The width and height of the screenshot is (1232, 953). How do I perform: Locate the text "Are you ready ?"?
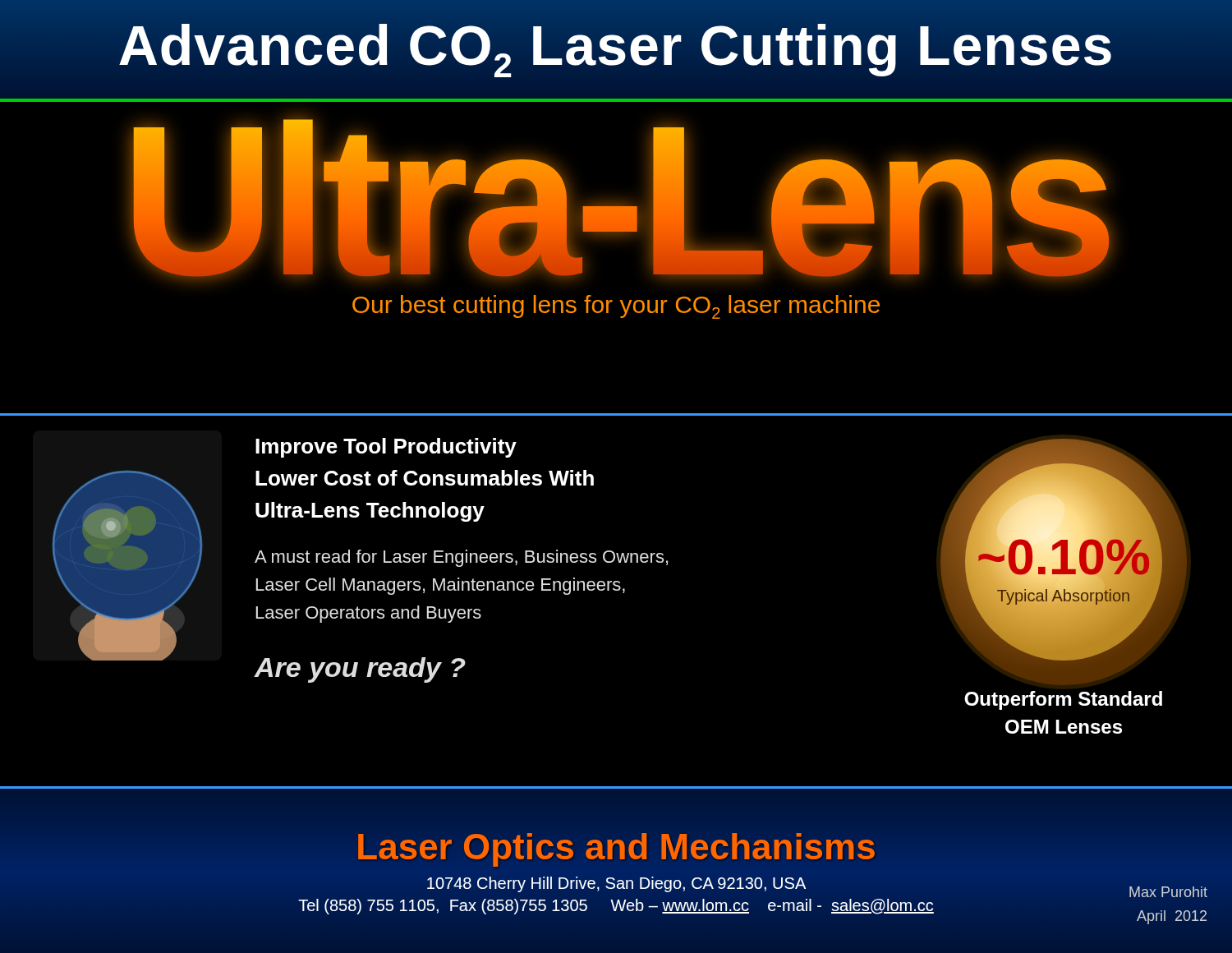tap(360, 667)
